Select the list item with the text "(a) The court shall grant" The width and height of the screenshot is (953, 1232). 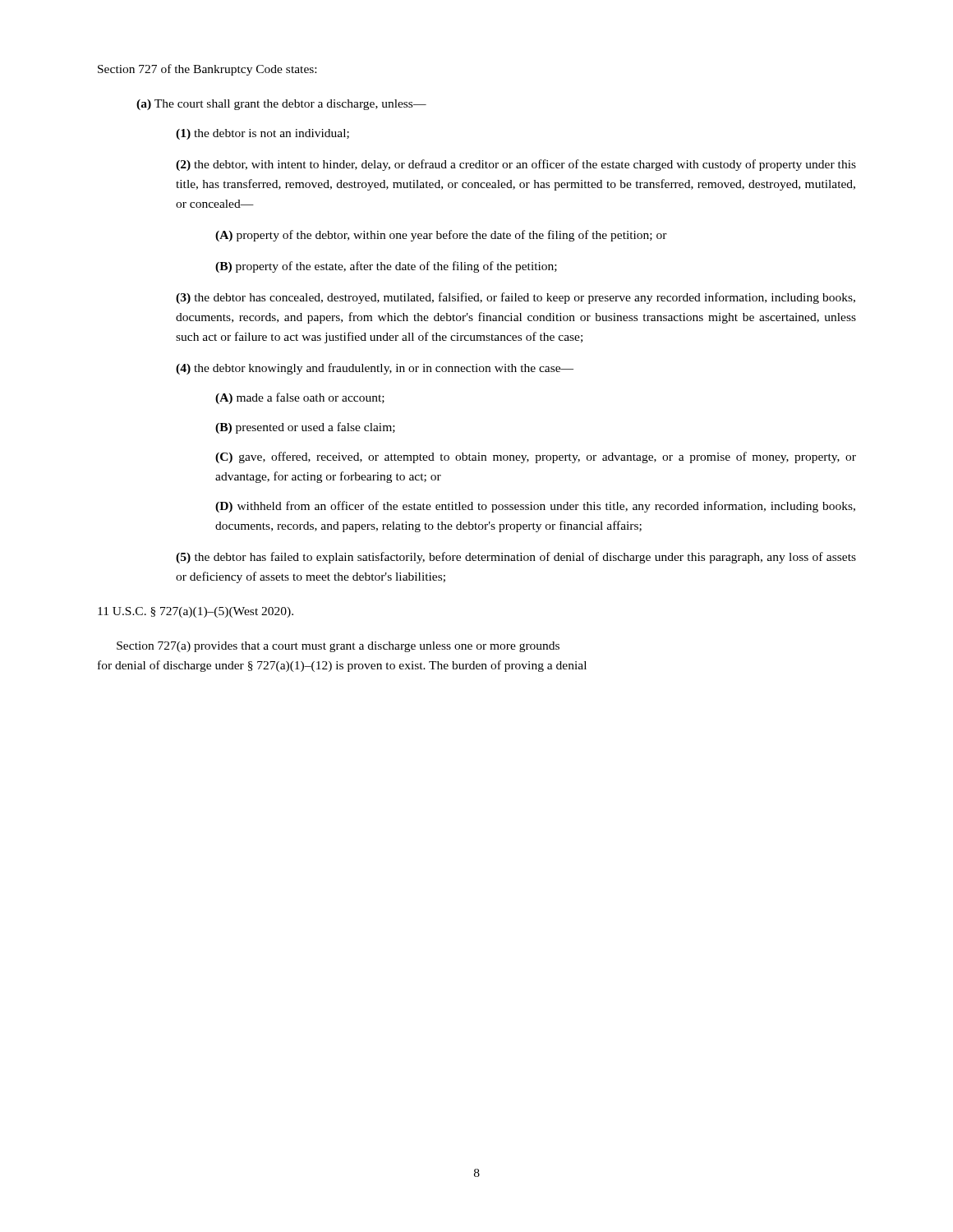coord(281,105)
